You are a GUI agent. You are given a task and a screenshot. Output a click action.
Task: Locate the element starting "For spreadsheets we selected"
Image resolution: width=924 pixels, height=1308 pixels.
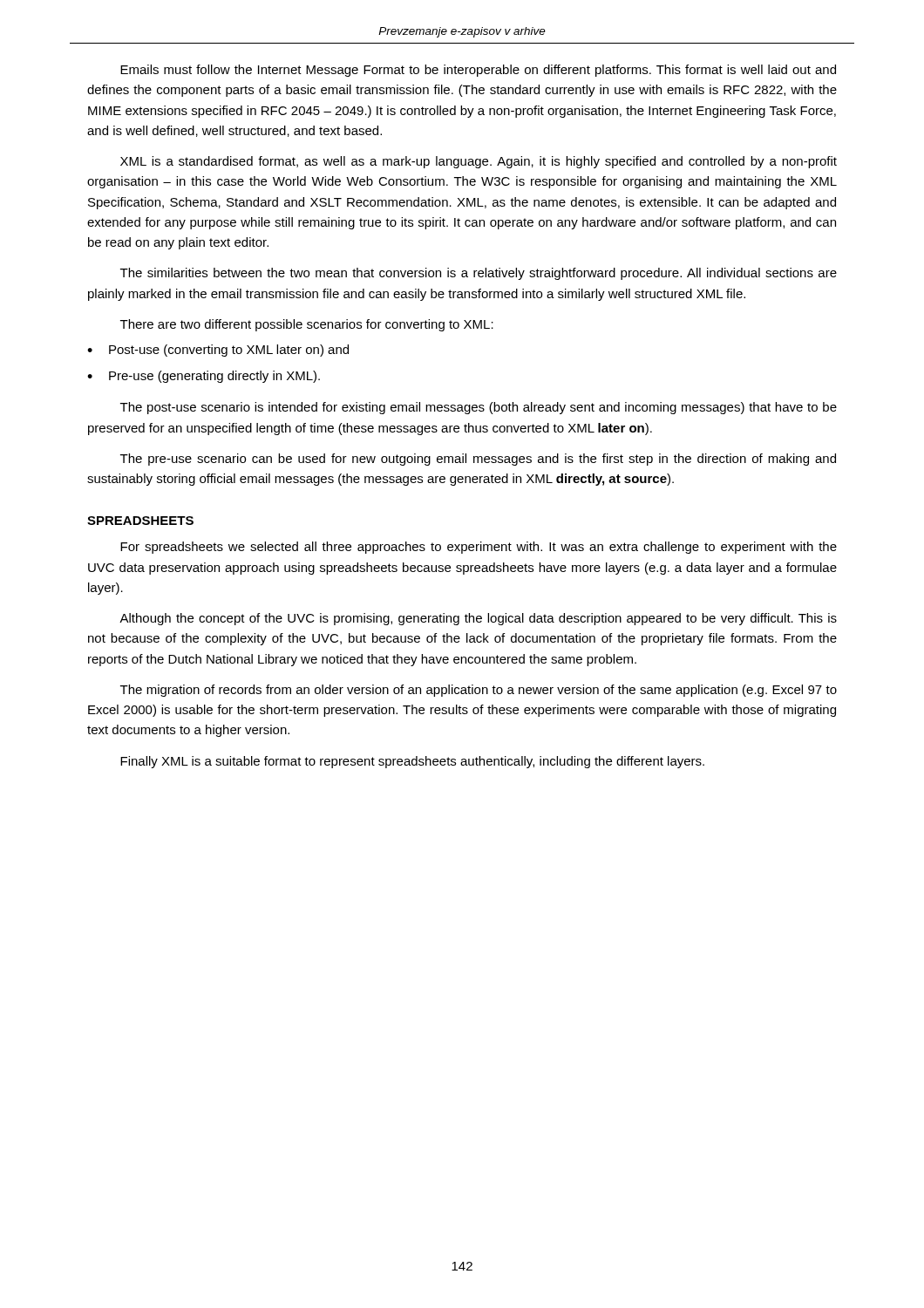462,567
